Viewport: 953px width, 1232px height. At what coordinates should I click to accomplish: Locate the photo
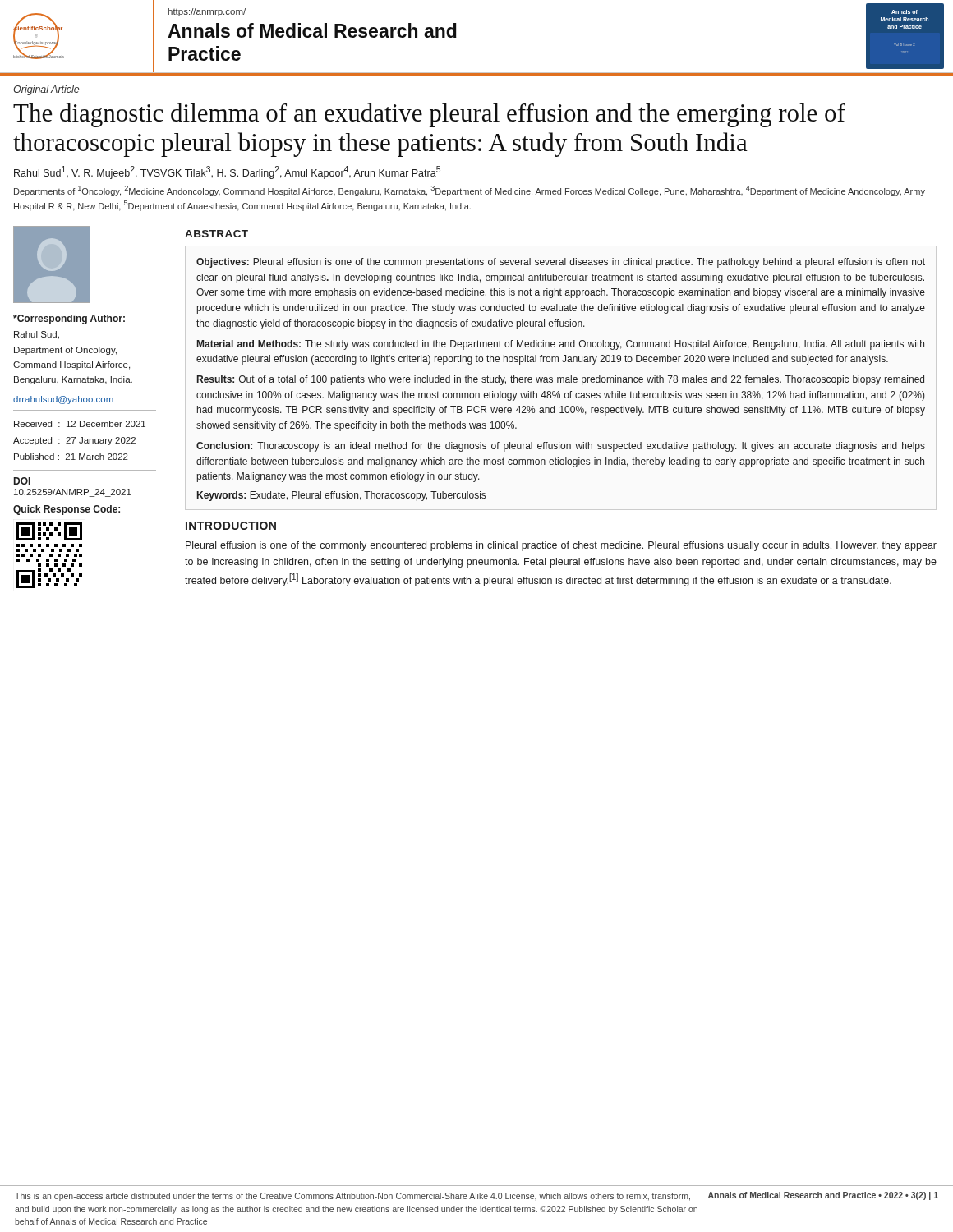52,264
